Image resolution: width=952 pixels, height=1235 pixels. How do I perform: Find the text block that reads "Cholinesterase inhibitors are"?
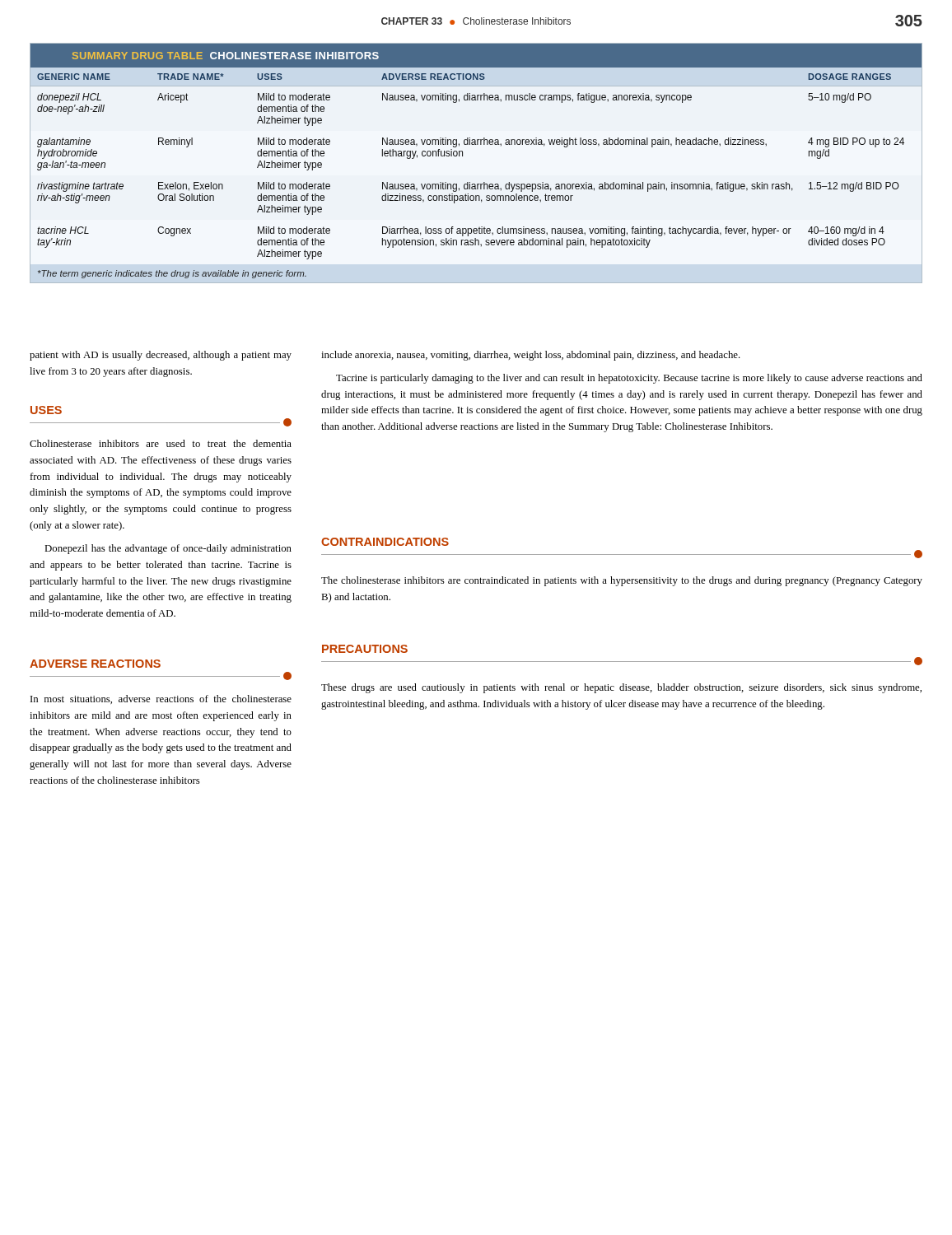pyautogui.click(x=161, y=443)
